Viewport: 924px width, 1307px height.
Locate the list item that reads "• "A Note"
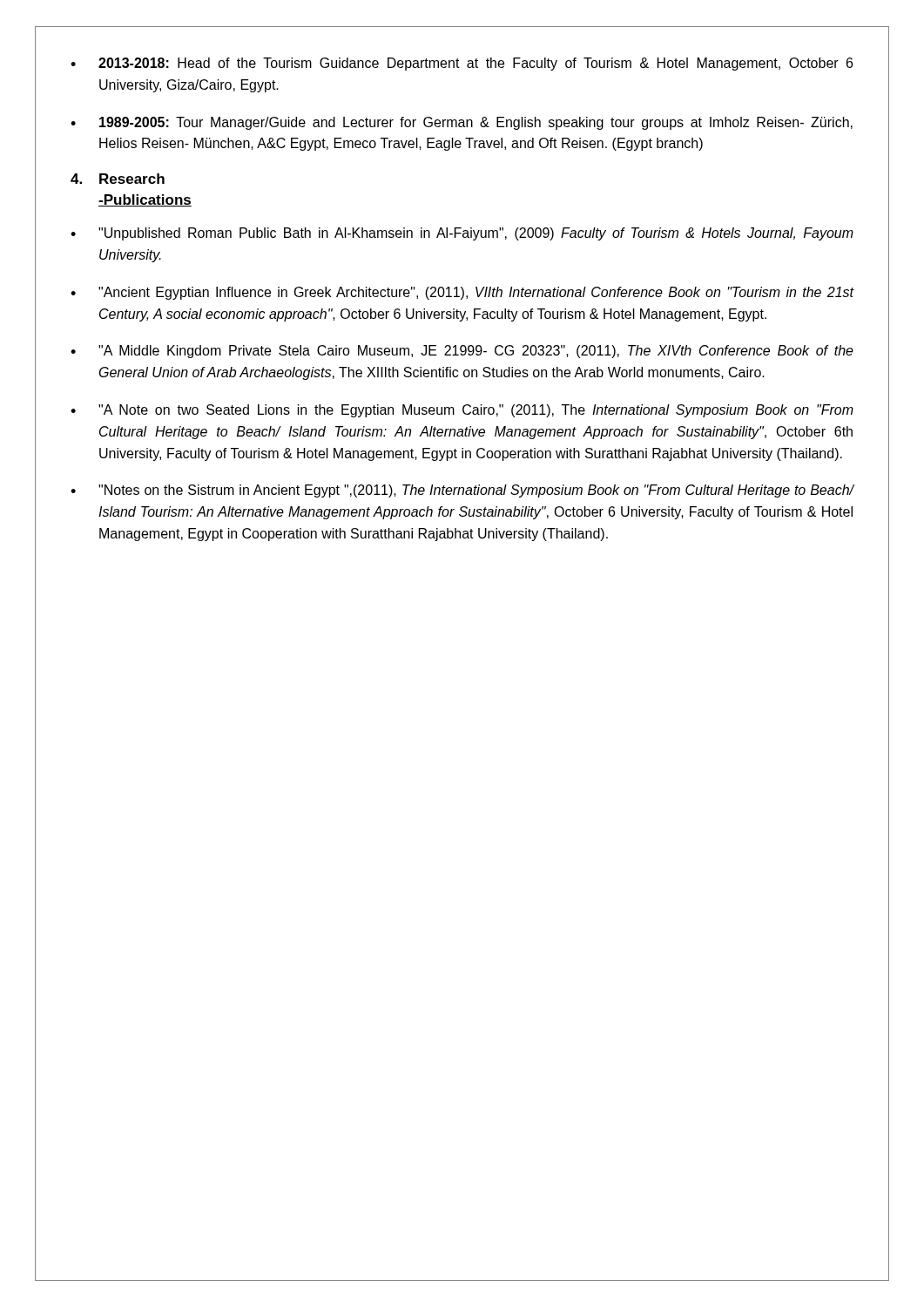[462, 432]
